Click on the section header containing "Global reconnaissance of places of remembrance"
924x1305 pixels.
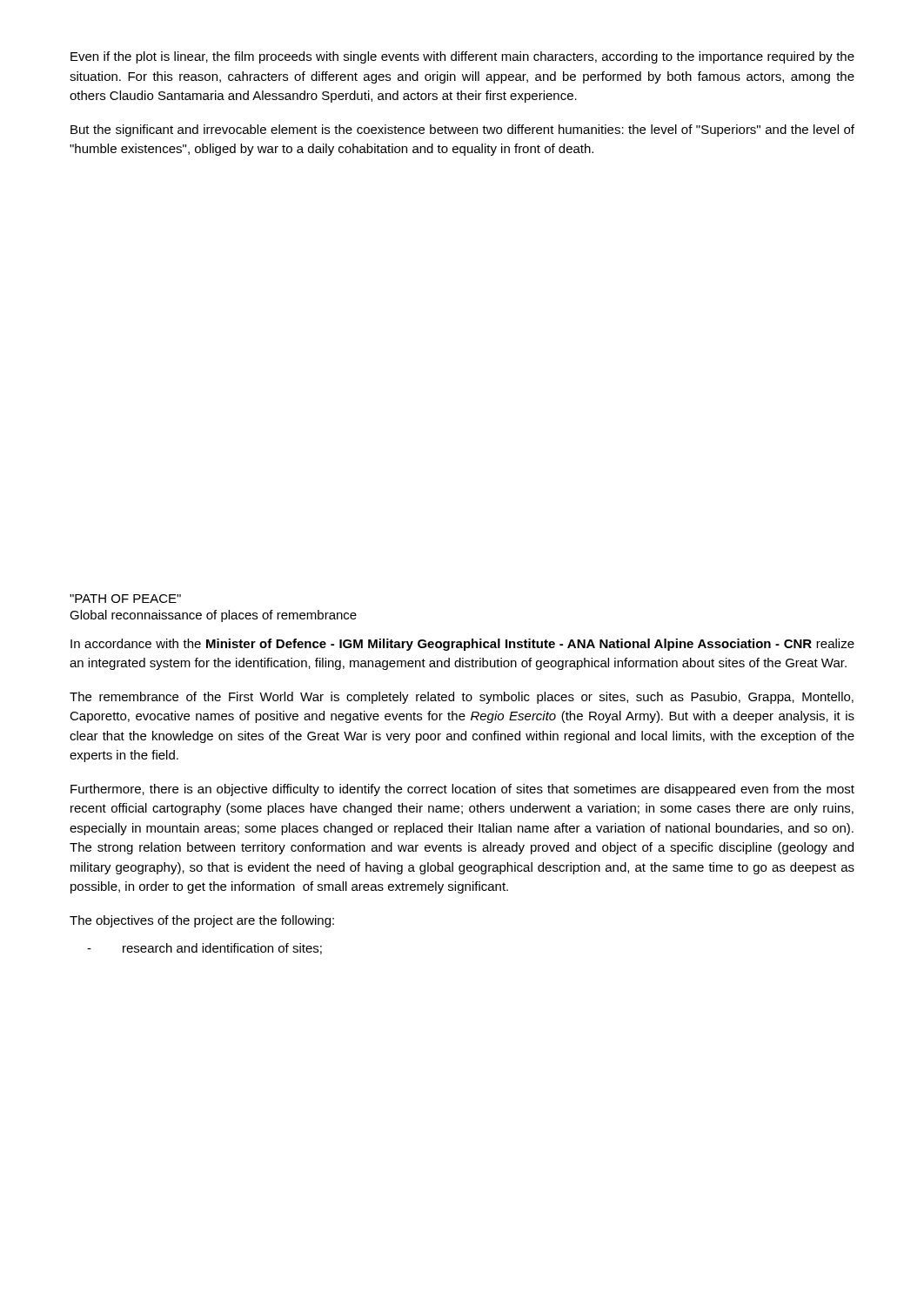pos(213,614)
